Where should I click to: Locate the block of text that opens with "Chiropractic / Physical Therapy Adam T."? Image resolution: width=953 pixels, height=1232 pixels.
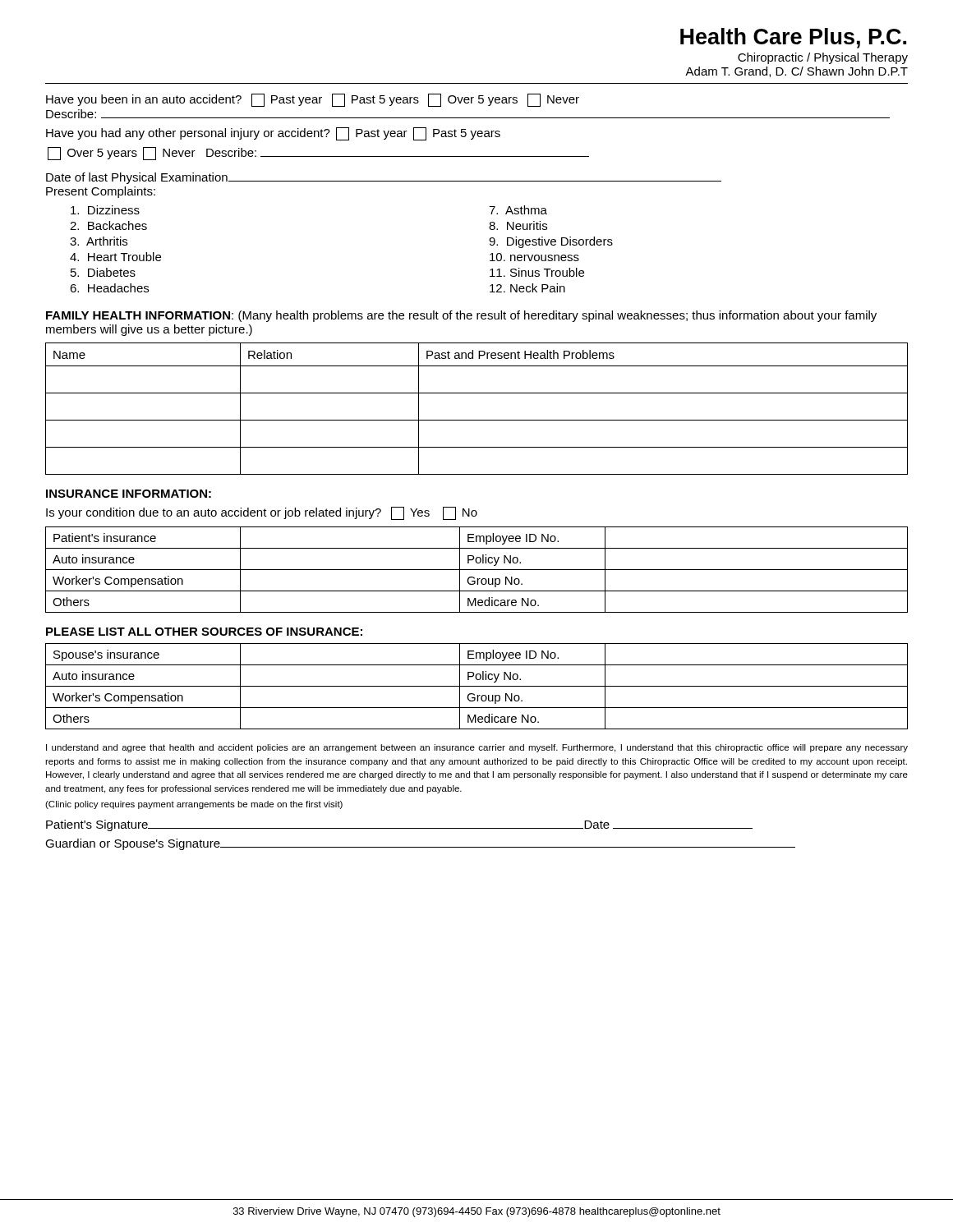click(x=797, y=64)
